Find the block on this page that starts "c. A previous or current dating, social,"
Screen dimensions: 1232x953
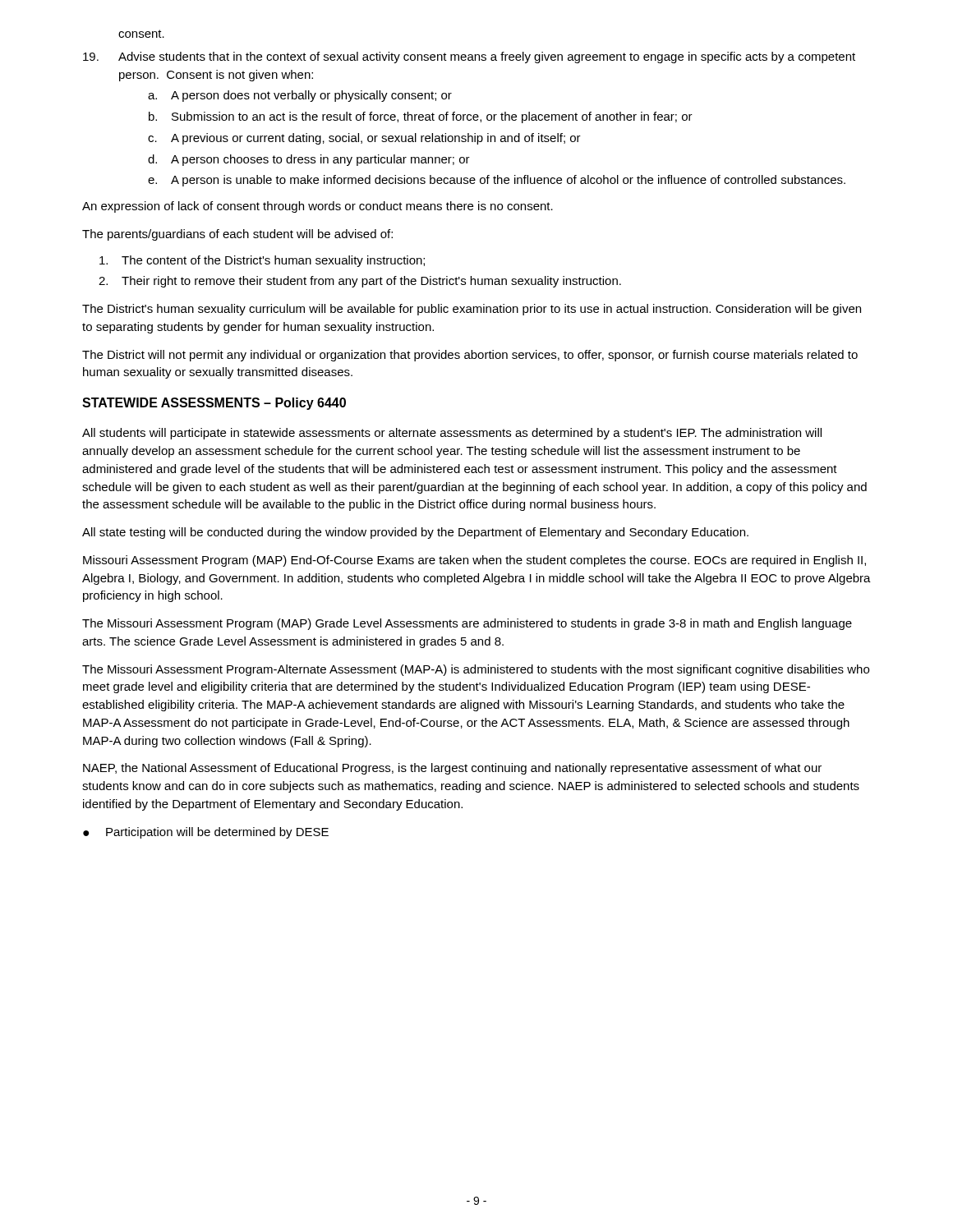click(x=364, y=138)
